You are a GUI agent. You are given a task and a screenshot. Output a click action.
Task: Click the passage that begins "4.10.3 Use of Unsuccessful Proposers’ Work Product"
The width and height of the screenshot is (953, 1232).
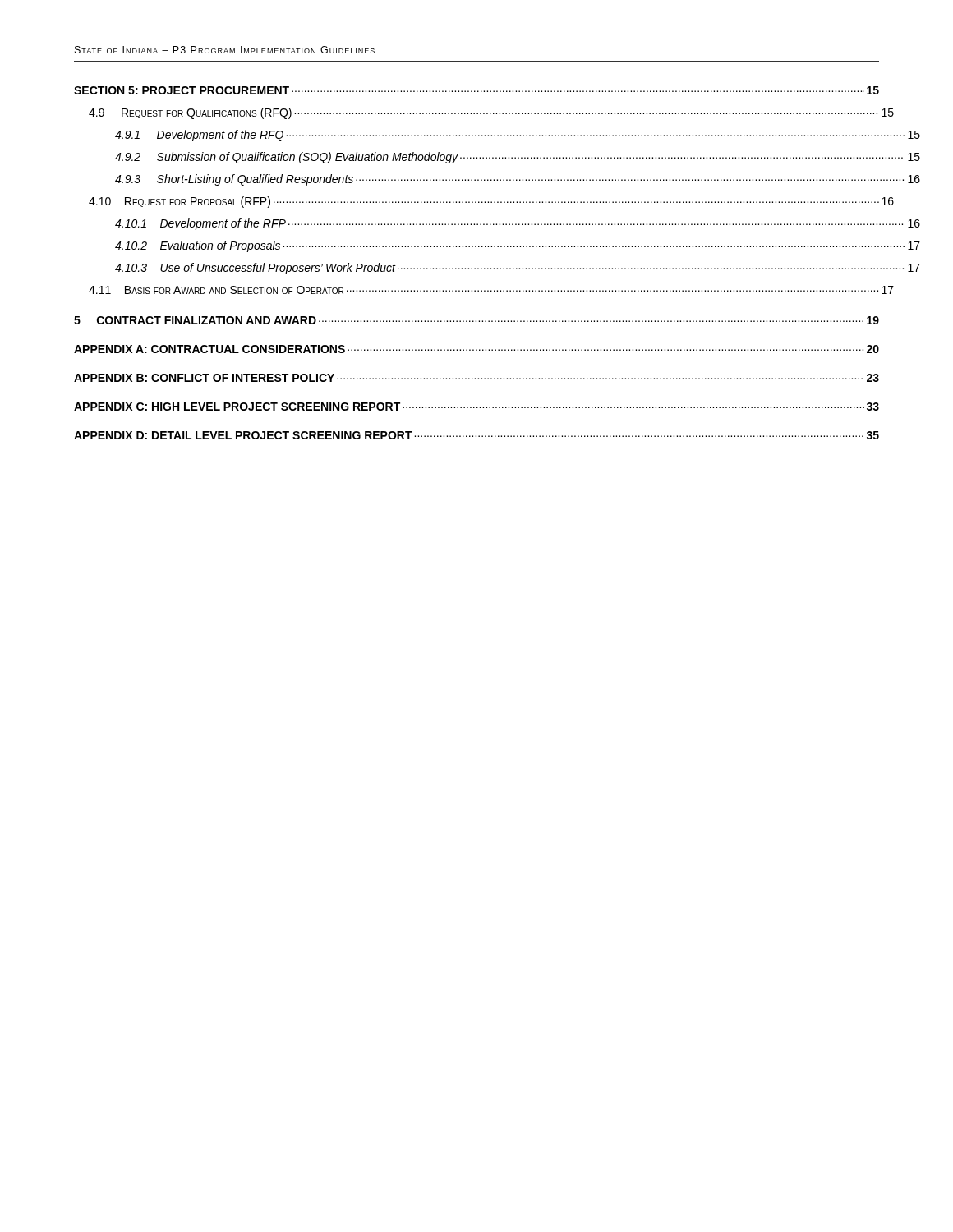pos(518,268)
